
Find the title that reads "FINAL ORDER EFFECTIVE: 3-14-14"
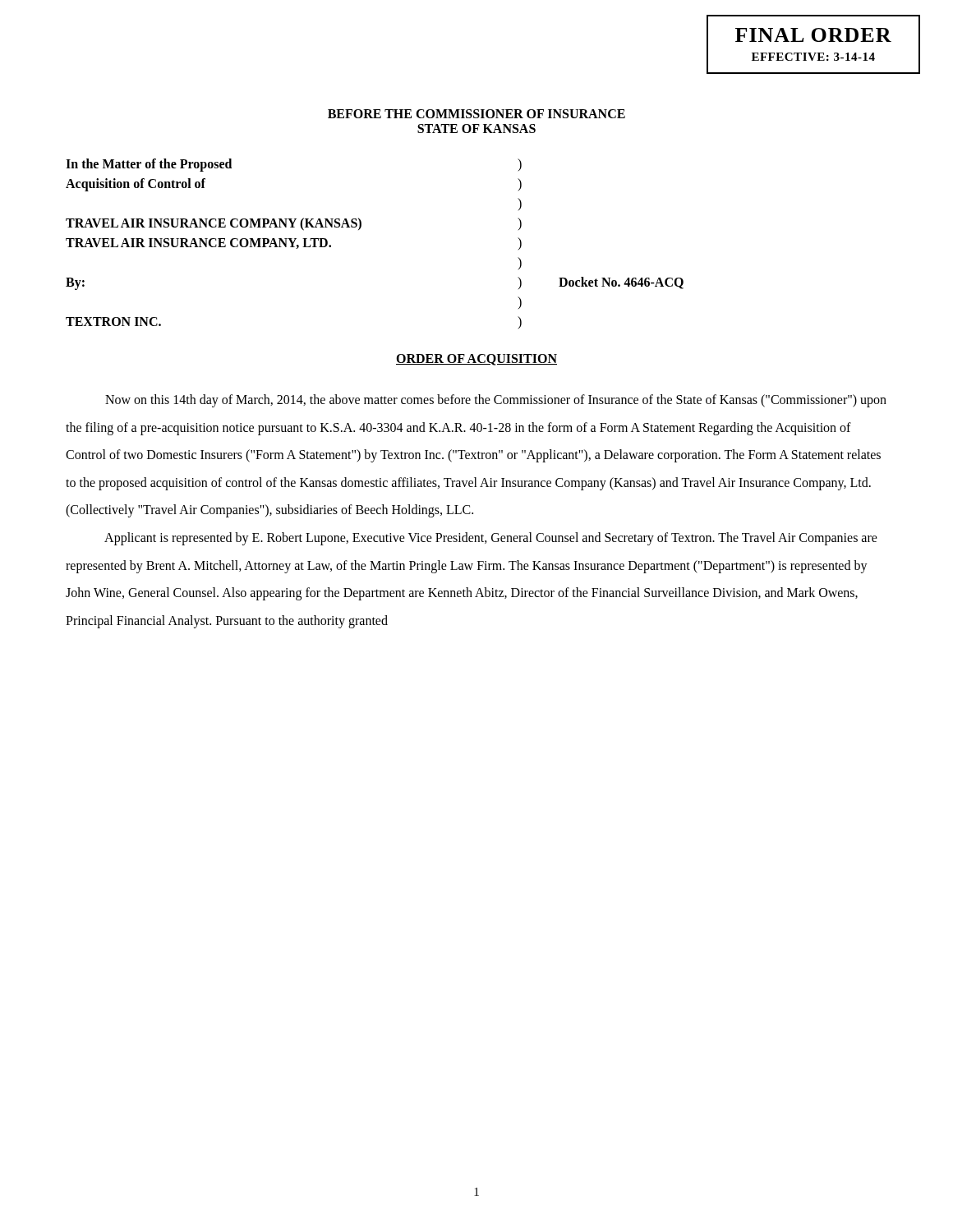click(813, 43)
